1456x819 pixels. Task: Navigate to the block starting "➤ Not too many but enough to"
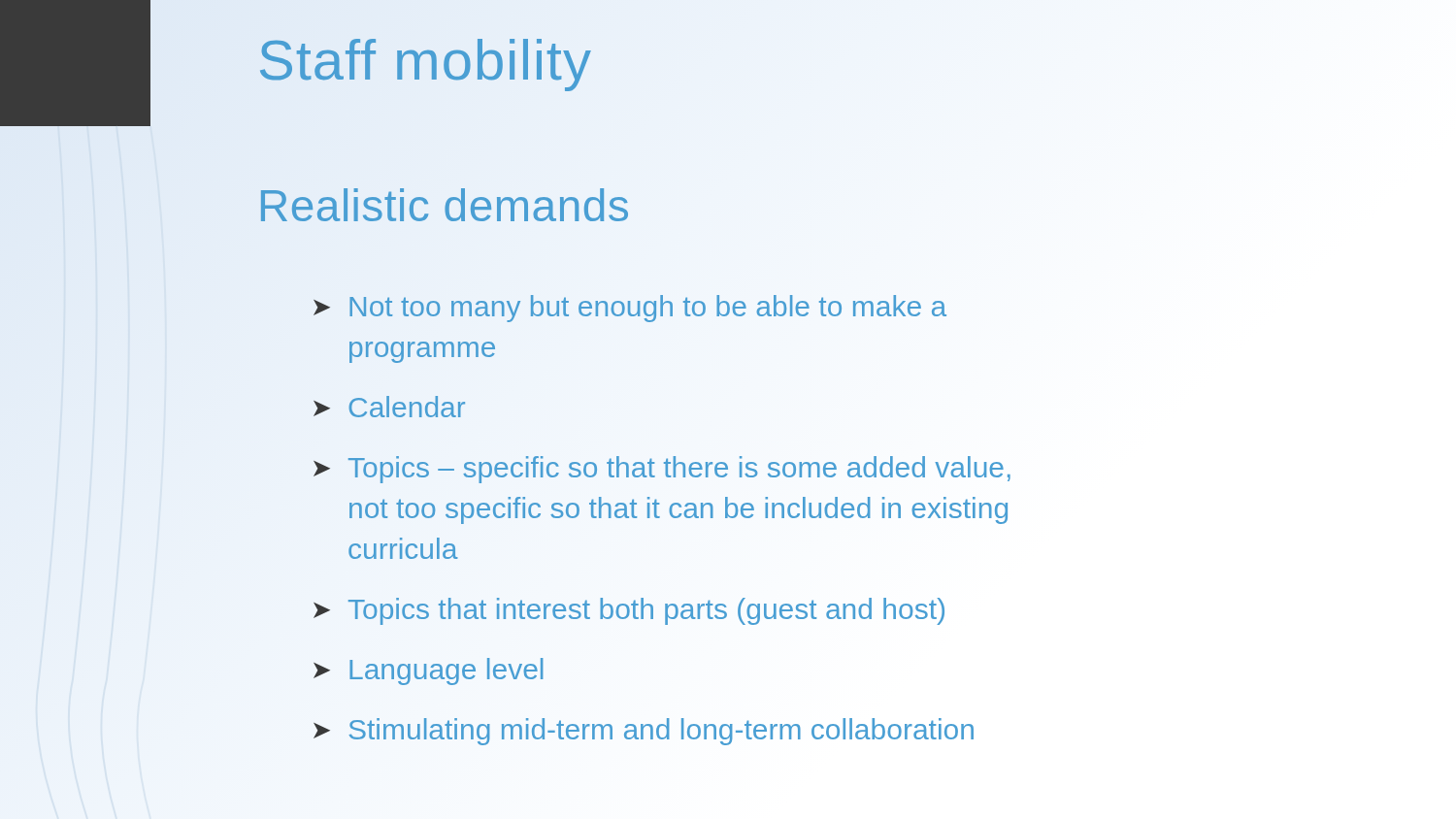coord(629,327)
